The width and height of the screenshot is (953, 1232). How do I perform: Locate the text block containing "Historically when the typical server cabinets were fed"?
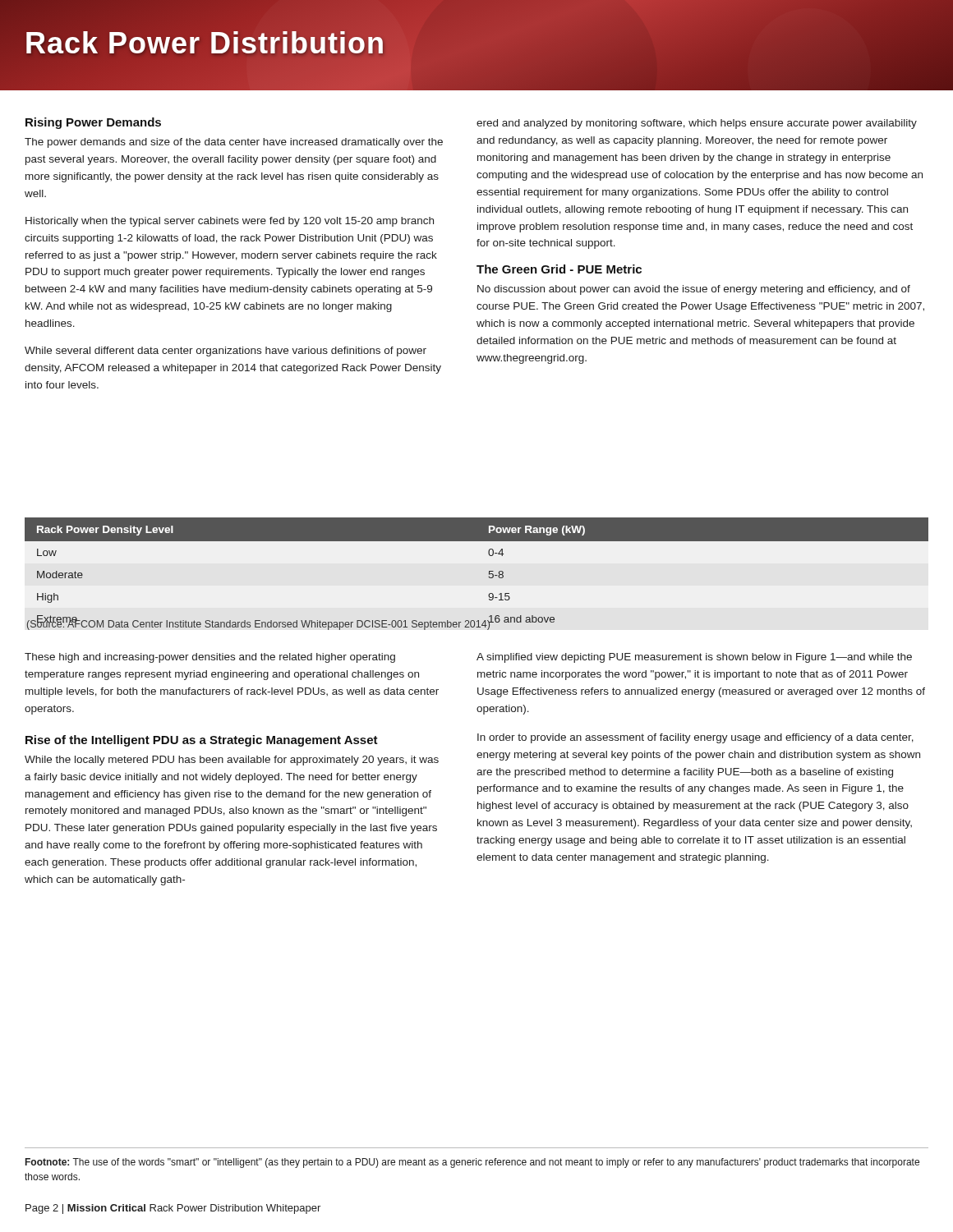pyautogui.click(x=231, y=272)
